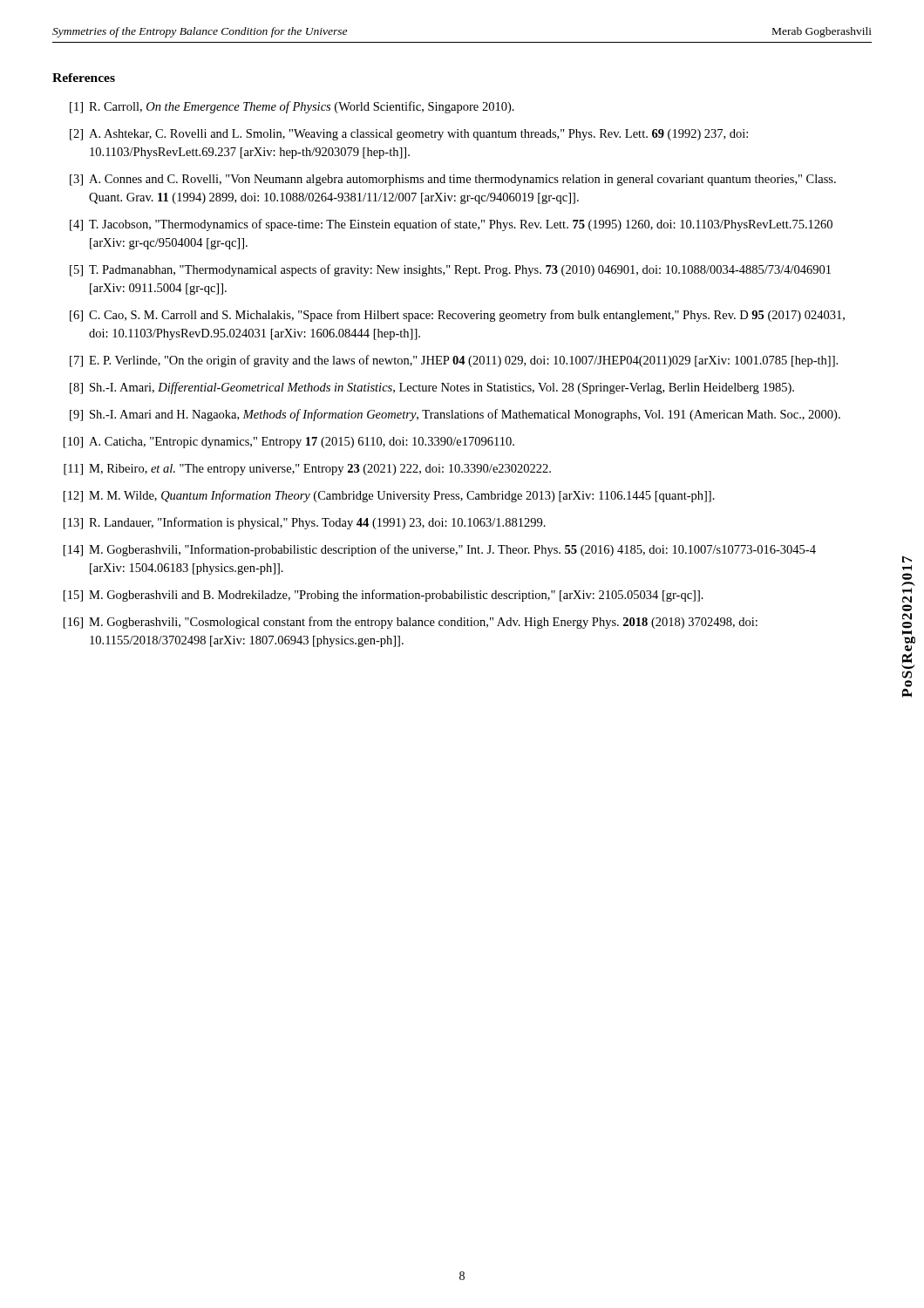Click on the list item that says "[15] M. Gogberashvili and"
Viewport: 924px width, 1308px height.
pyautogui.click(x=453, y=595)
